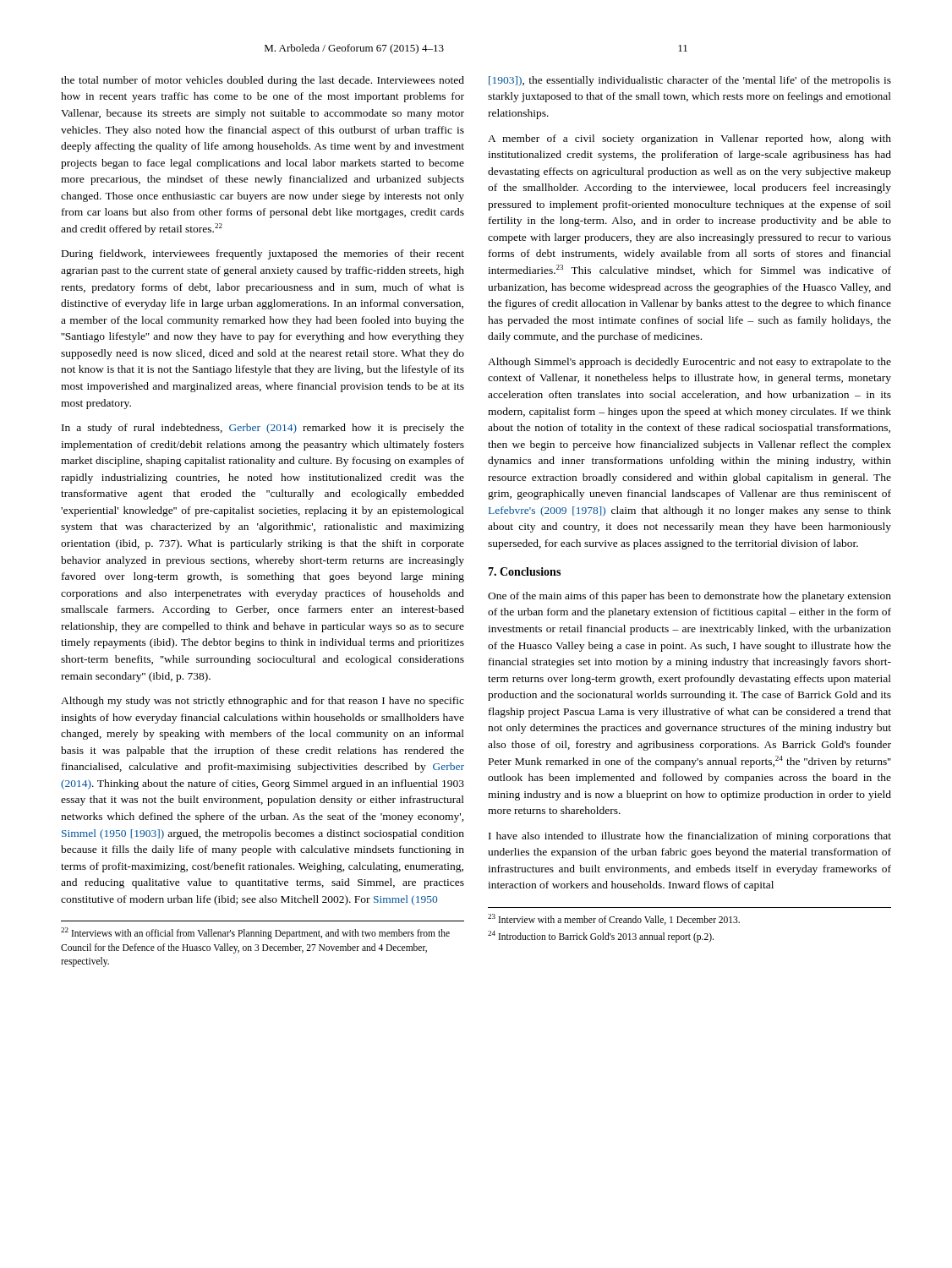
Task: Find the text block that reads "Although Simmel's approach"
Action: tap(689, 452)
